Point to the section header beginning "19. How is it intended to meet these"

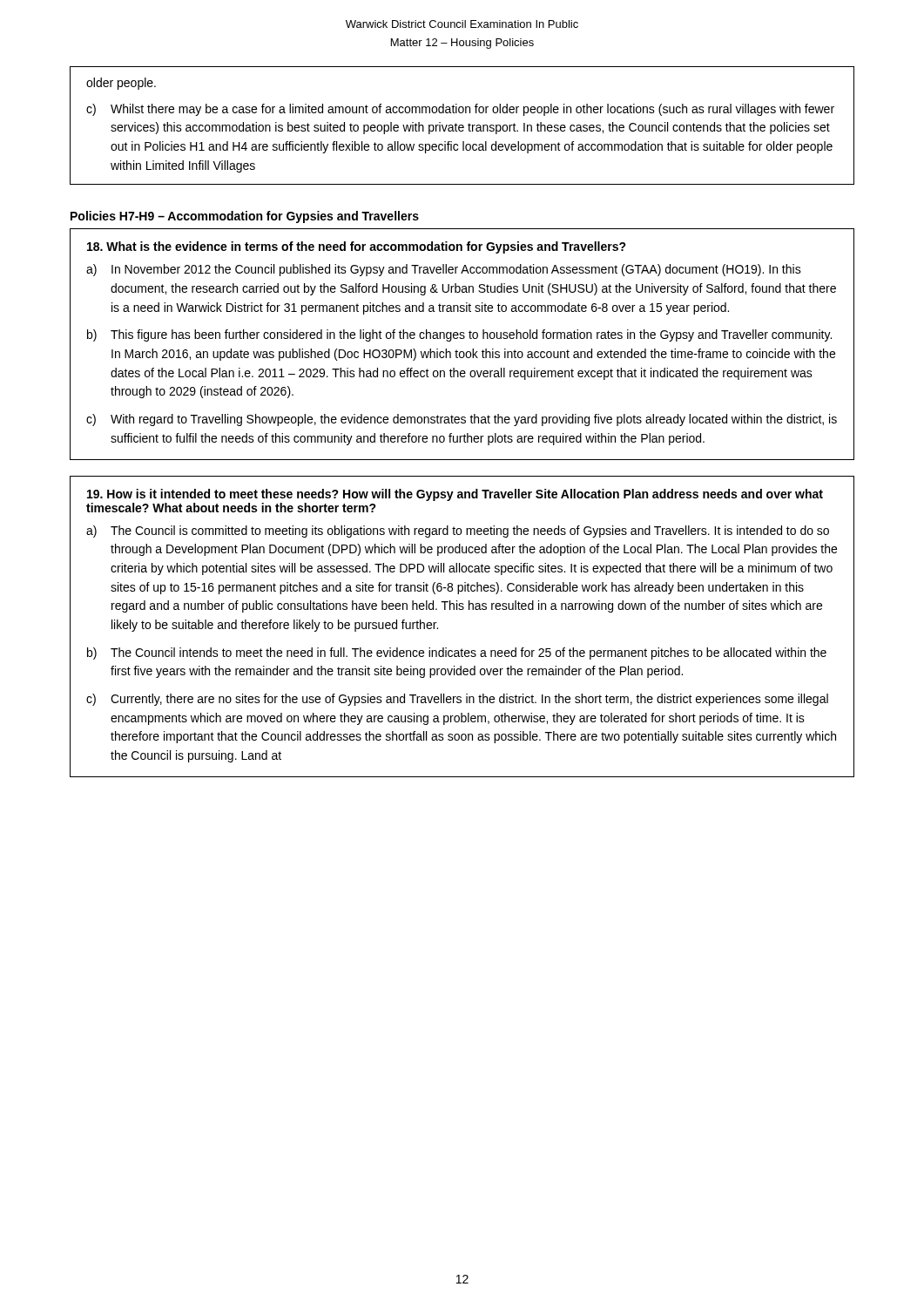[455, 501]
